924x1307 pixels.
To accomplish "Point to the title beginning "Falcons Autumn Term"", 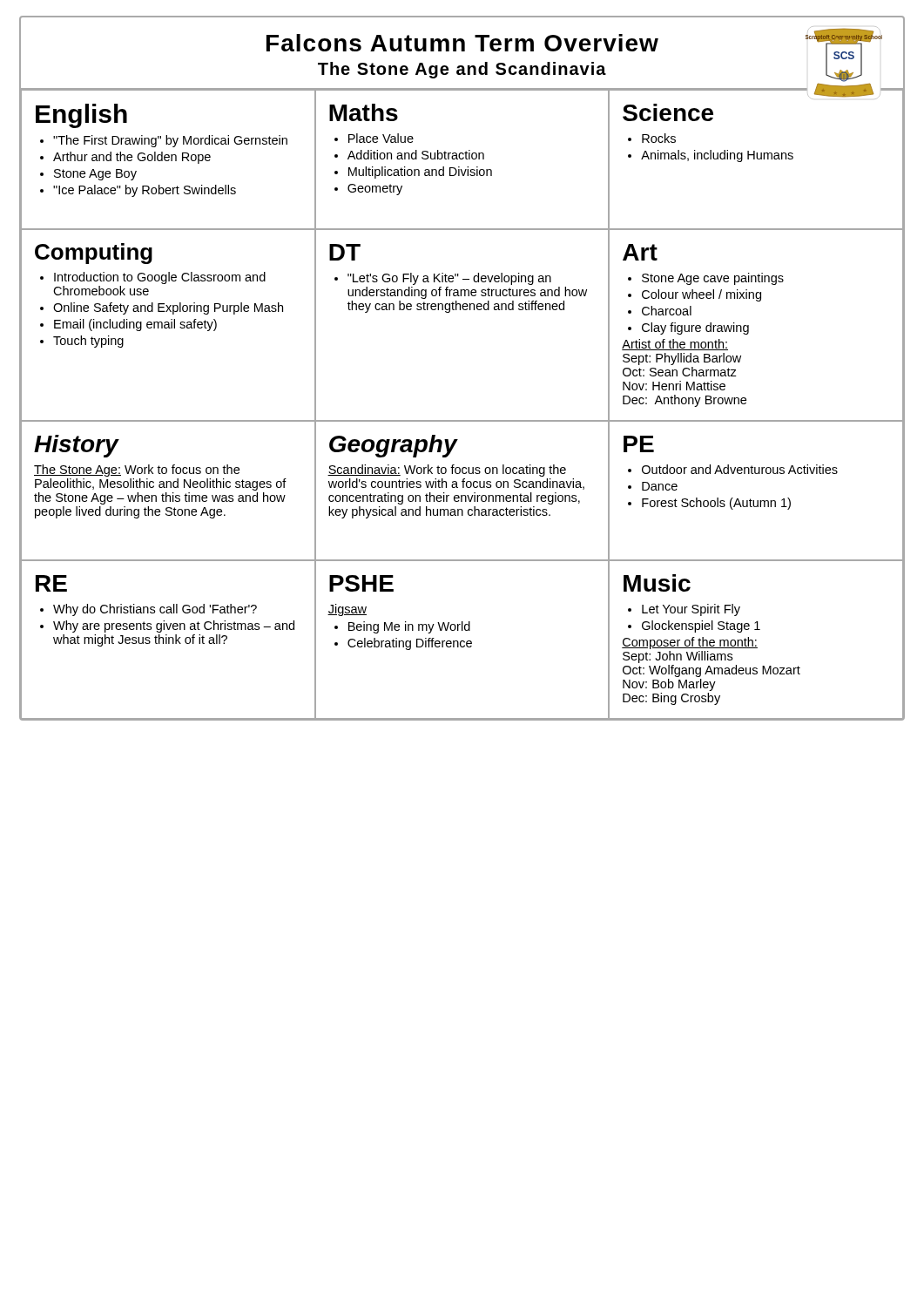I will [x=462, y=43].
